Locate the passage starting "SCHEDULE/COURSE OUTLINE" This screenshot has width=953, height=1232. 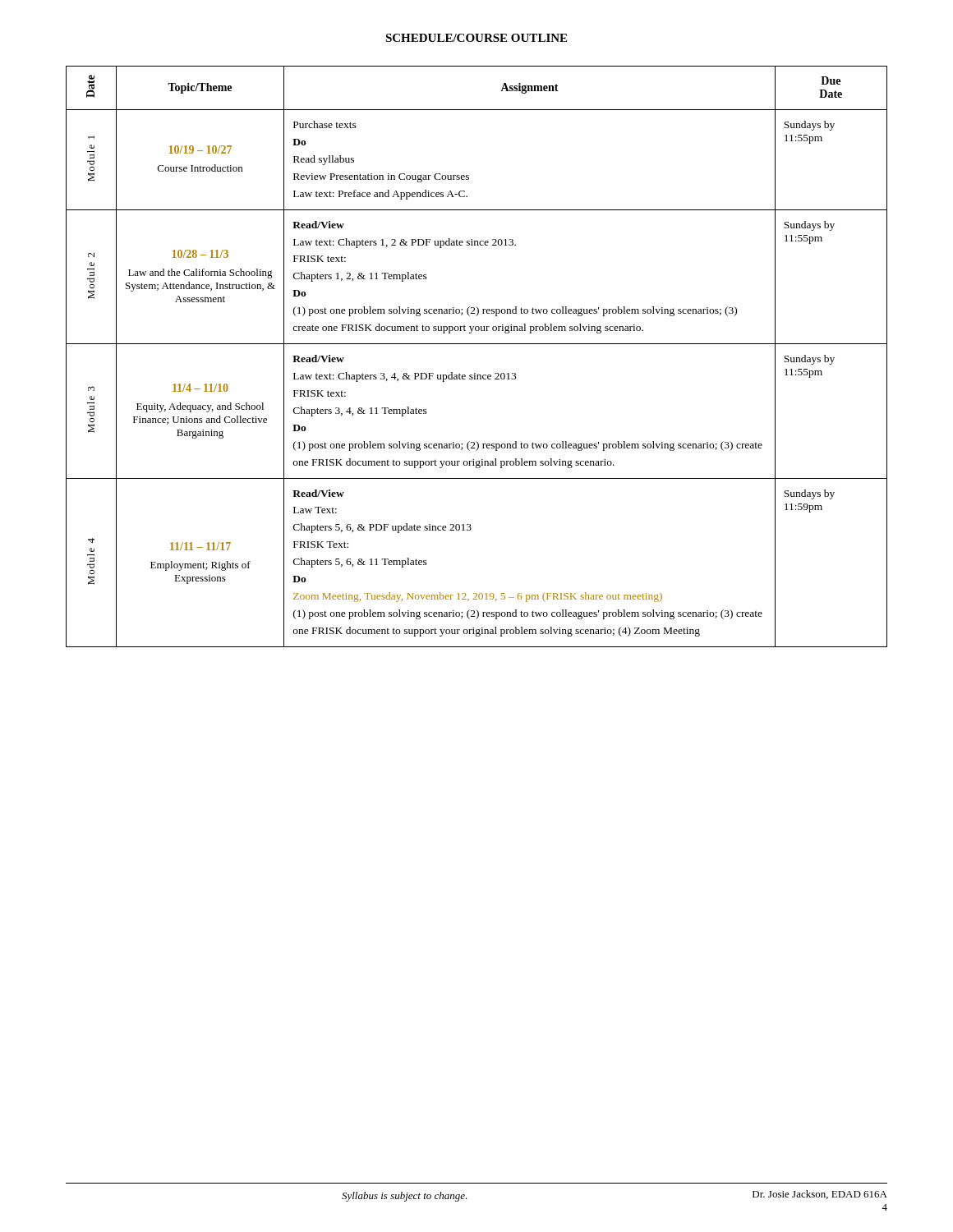click(x=476, y=38)
